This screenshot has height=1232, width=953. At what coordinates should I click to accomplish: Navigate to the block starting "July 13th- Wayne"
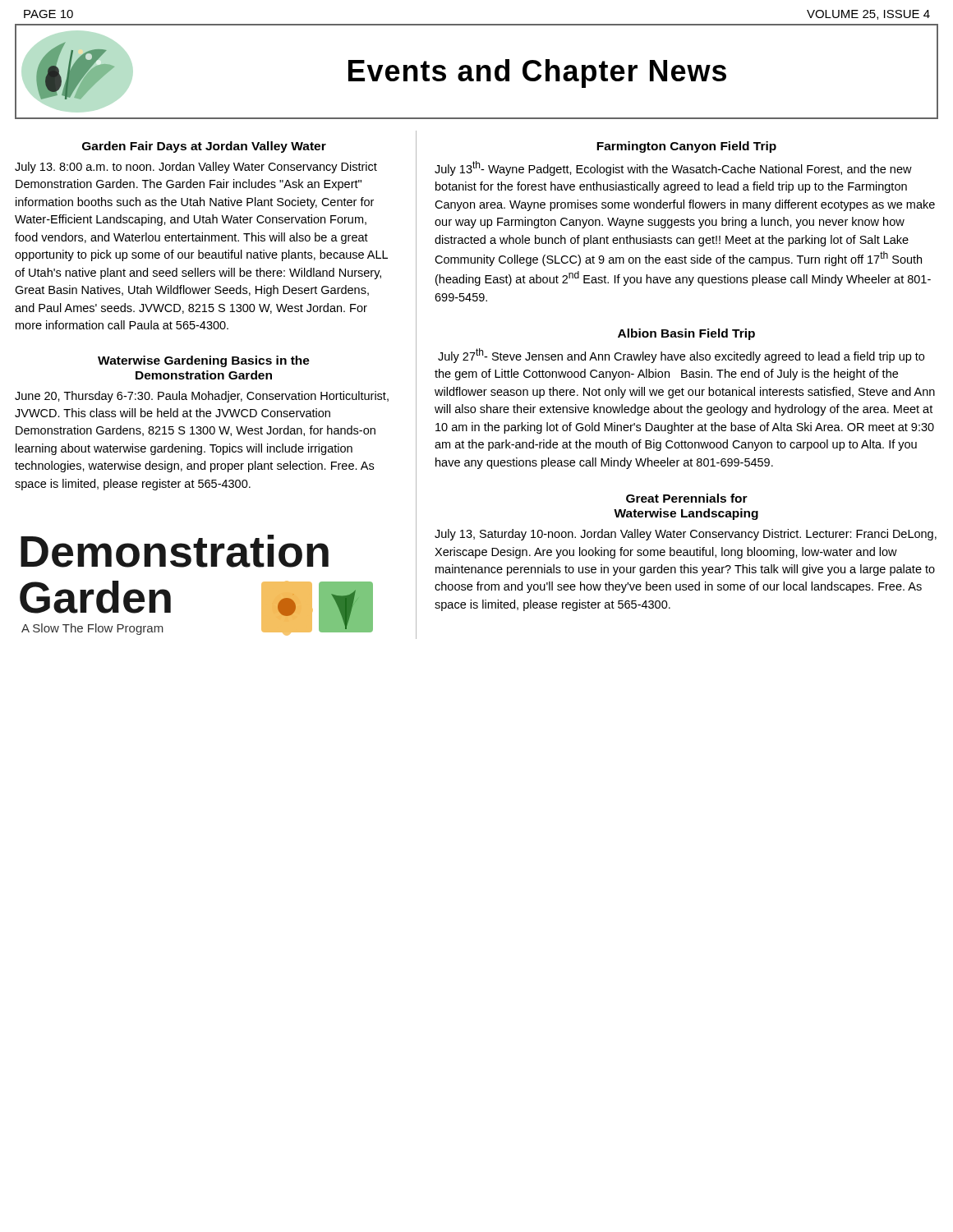point(685,231)
